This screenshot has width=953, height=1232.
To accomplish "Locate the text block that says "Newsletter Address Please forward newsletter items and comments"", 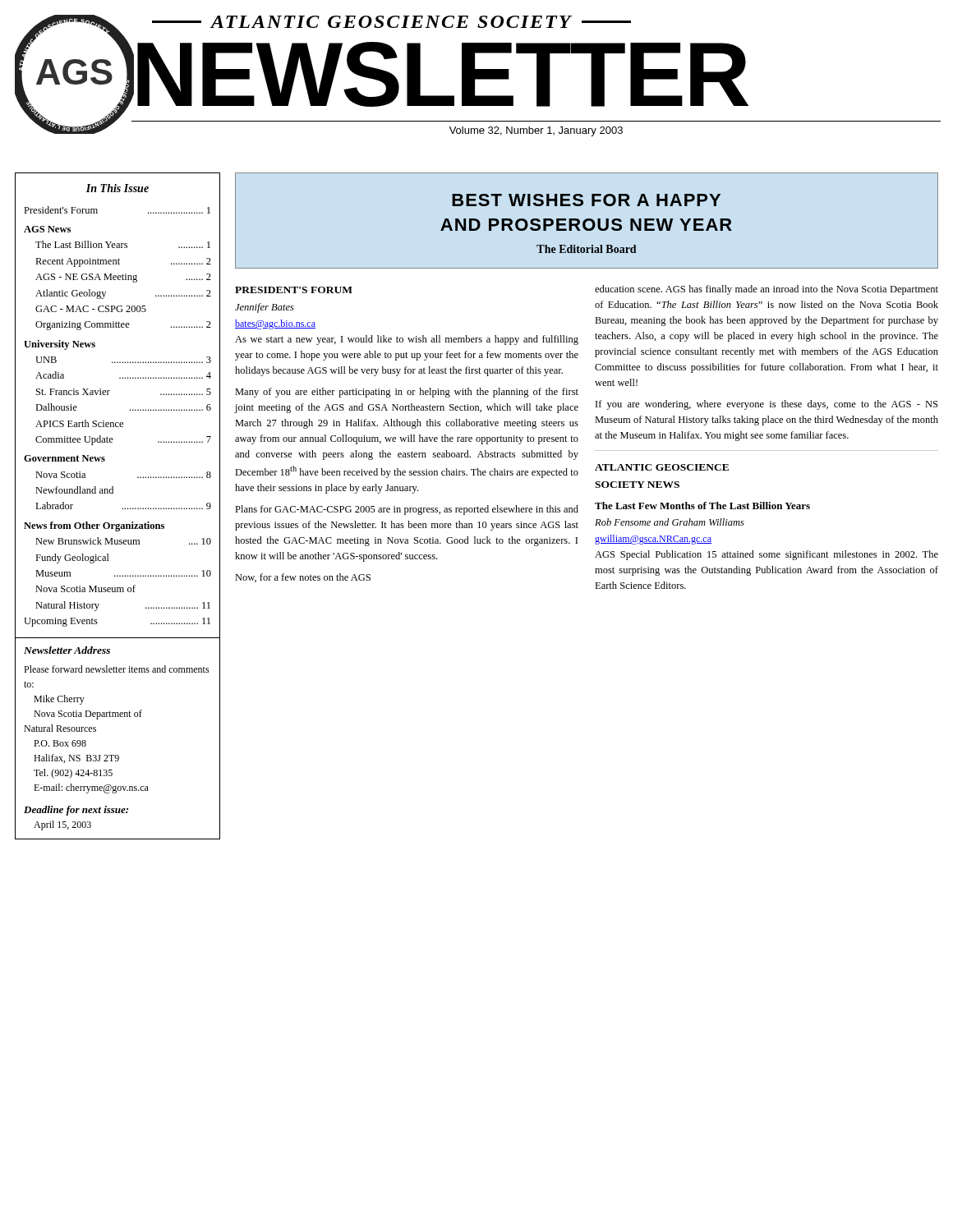I will (x=67, y=650).
